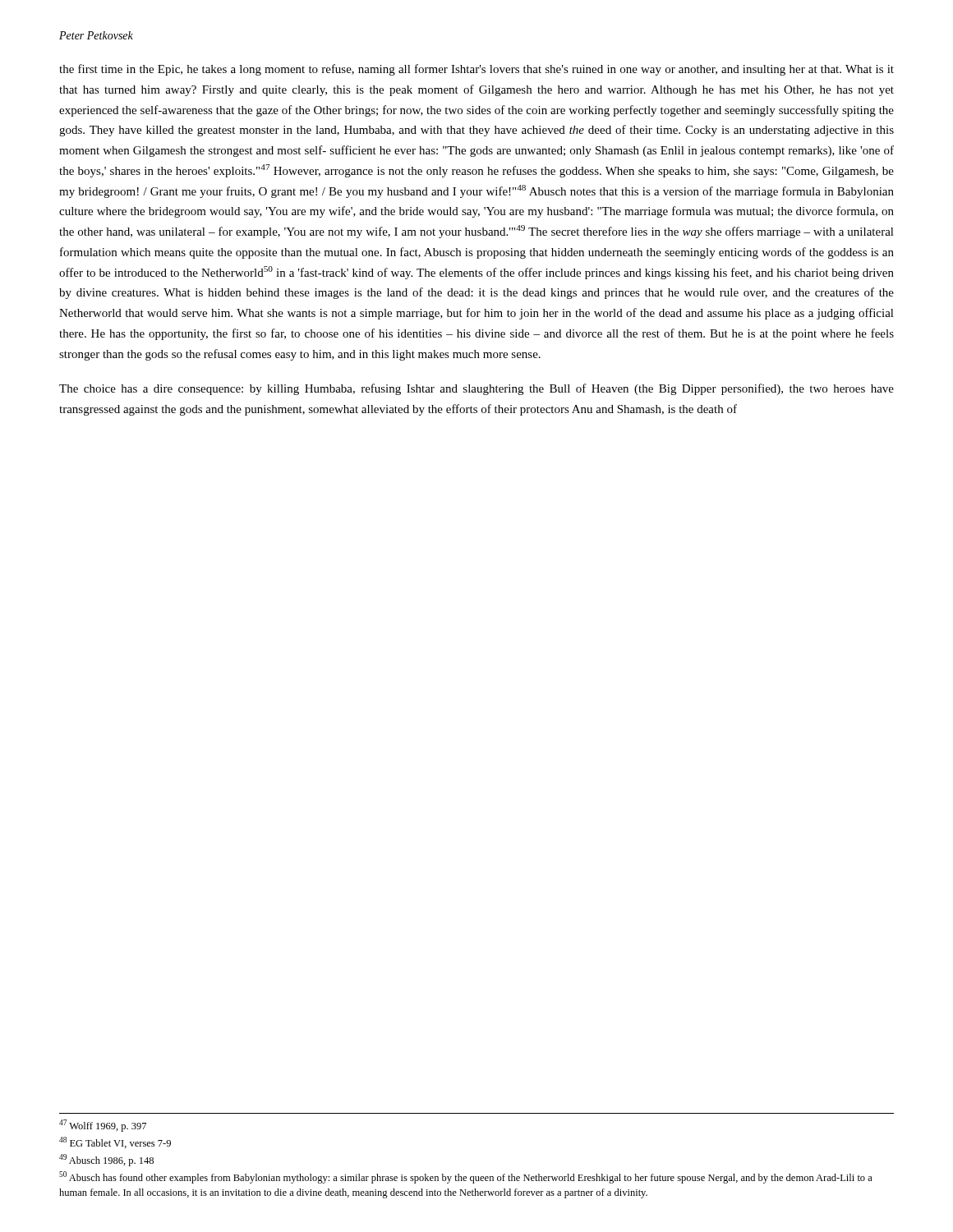953x1232 pixels.
Task: Navigate to the text block starting "49 Abusch 1986, p. 148"
Action: [x=106, y=1160]
